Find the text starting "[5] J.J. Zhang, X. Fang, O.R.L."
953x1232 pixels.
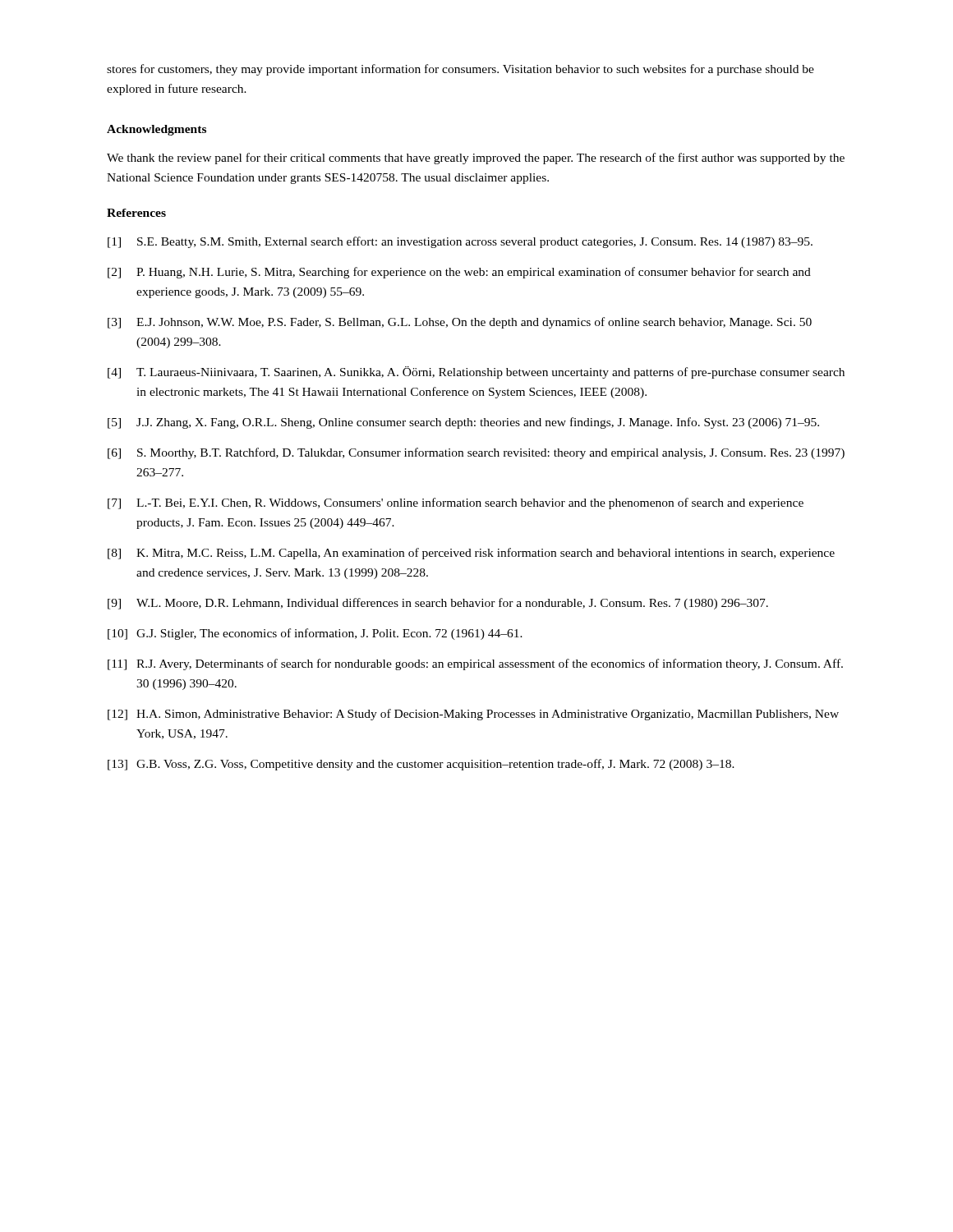pyautogui.click(x=476, y=422)
